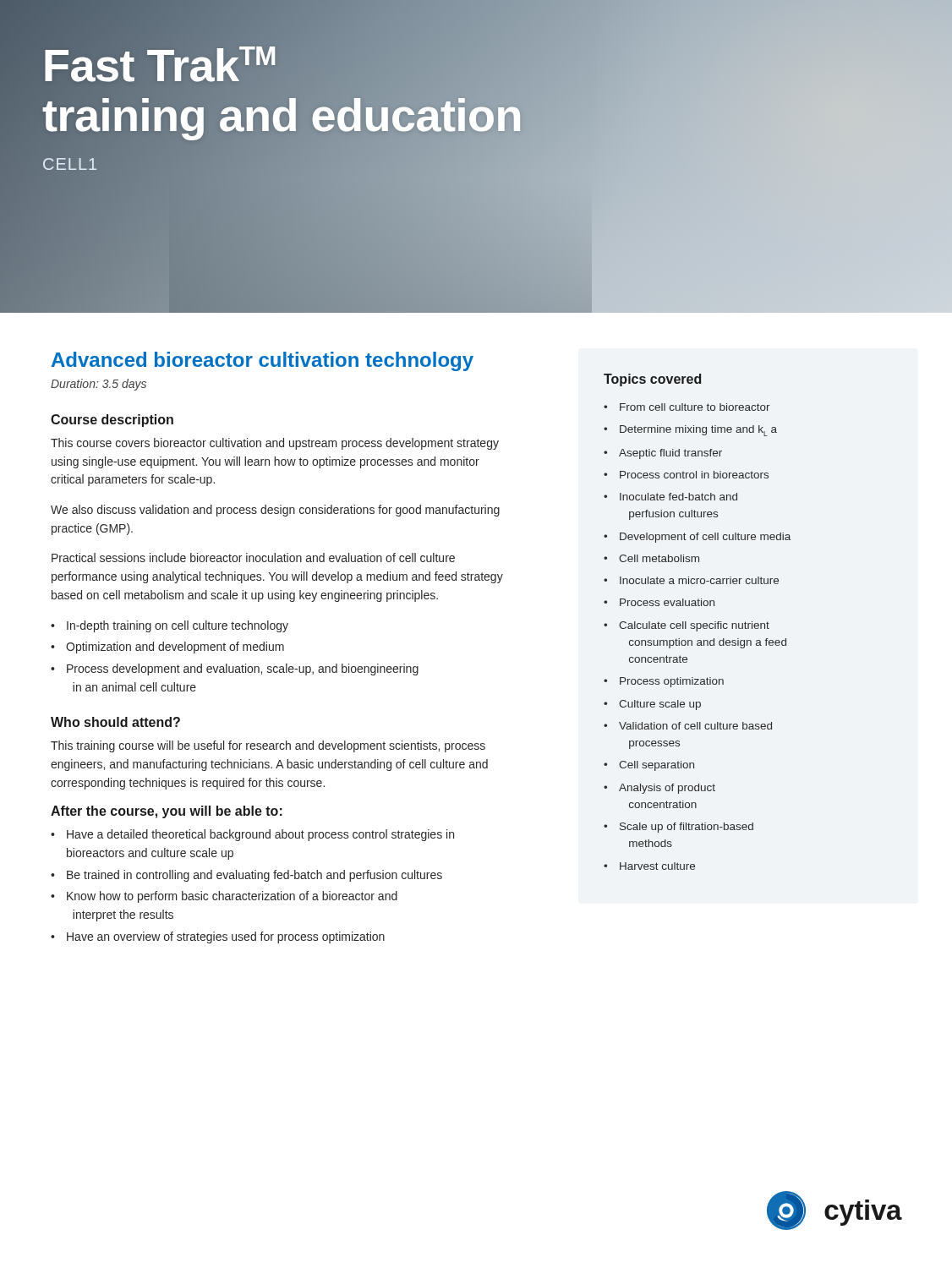
Task: Select the region starting "Harvest culture"
Action: pyautogui.click(x=649, y=866)
